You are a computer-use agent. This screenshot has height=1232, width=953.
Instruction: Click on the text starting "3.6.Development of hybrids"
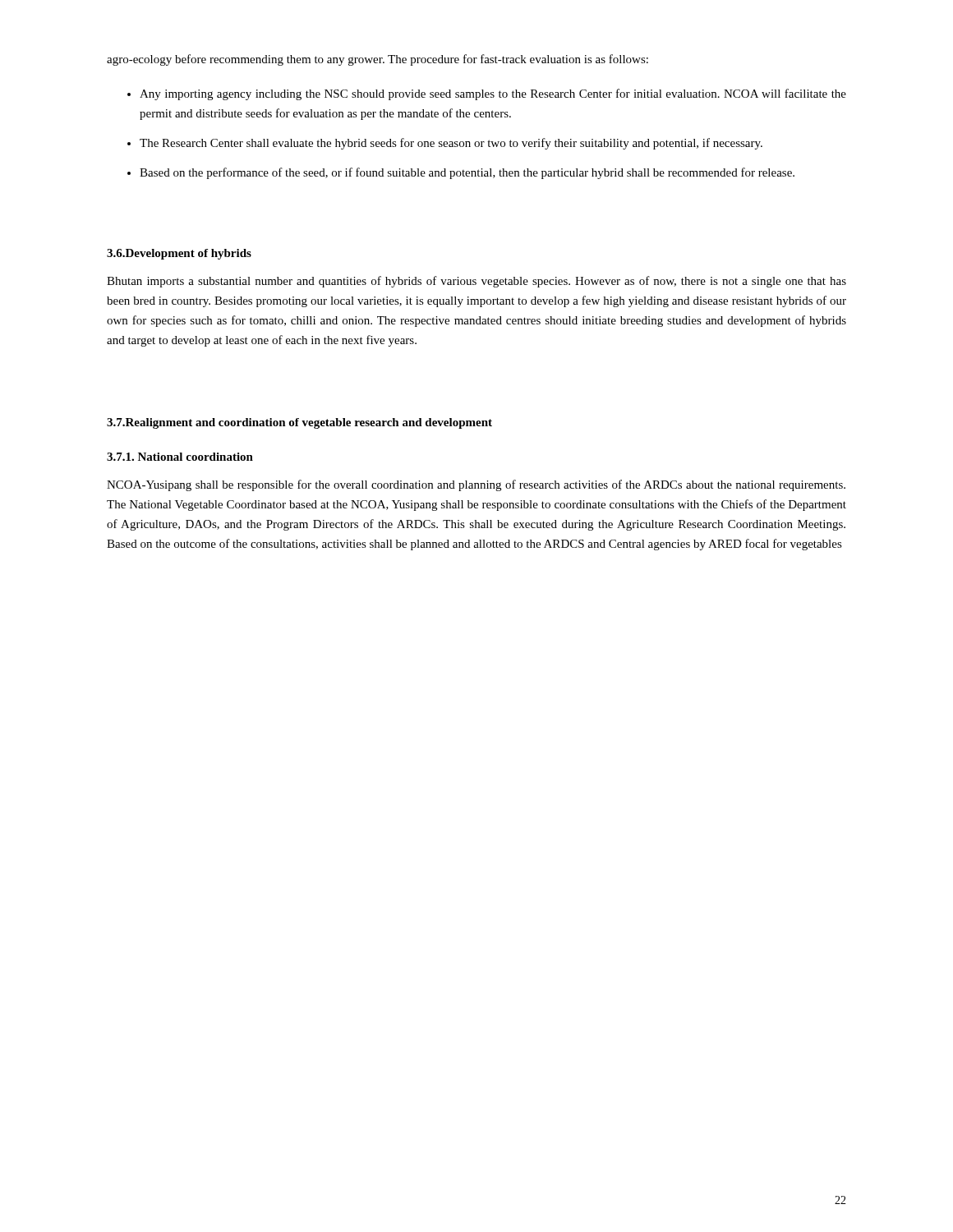point(179,254)
